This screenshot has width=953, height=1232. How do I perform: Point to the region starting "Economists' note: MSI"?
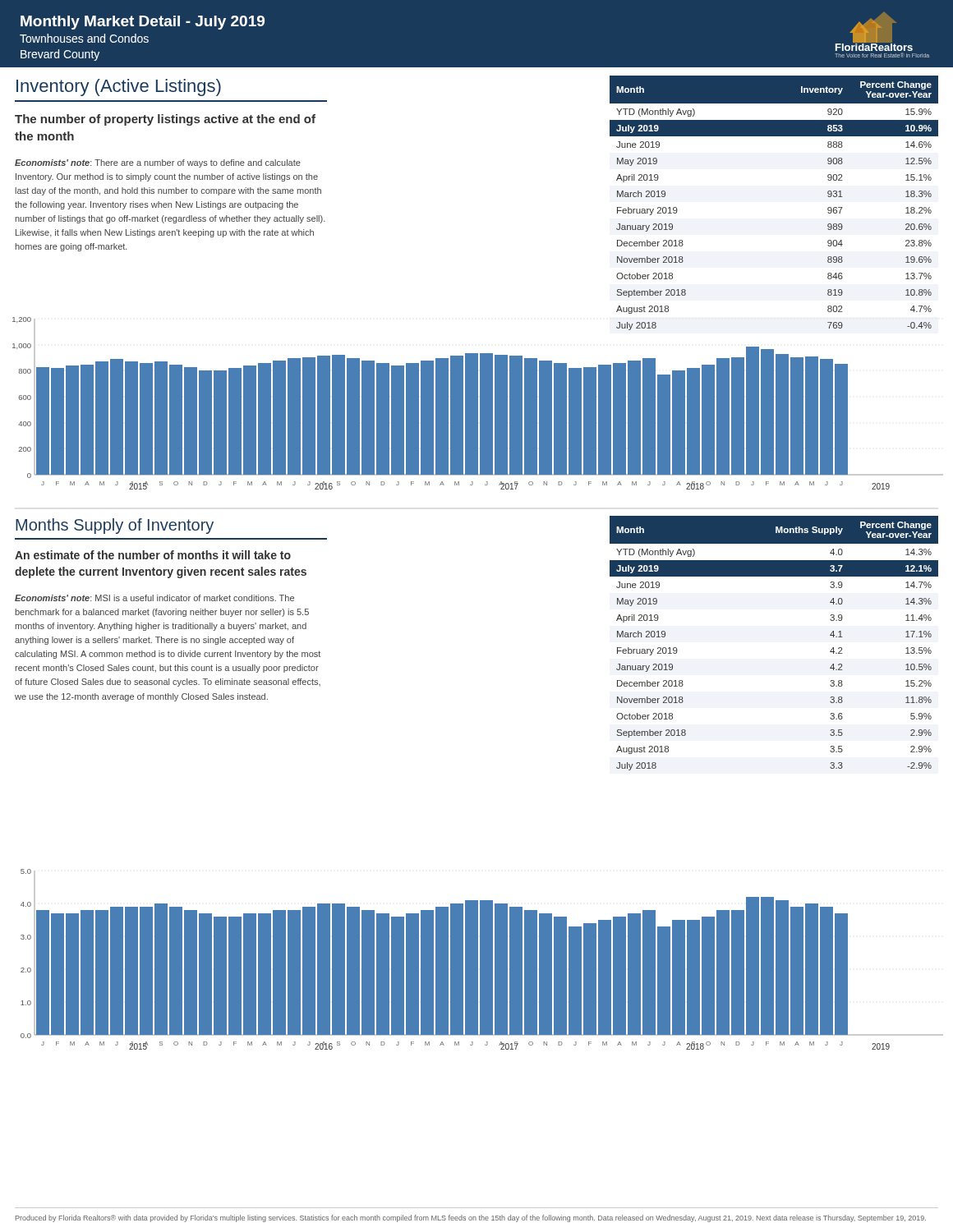tap(168, 647)
